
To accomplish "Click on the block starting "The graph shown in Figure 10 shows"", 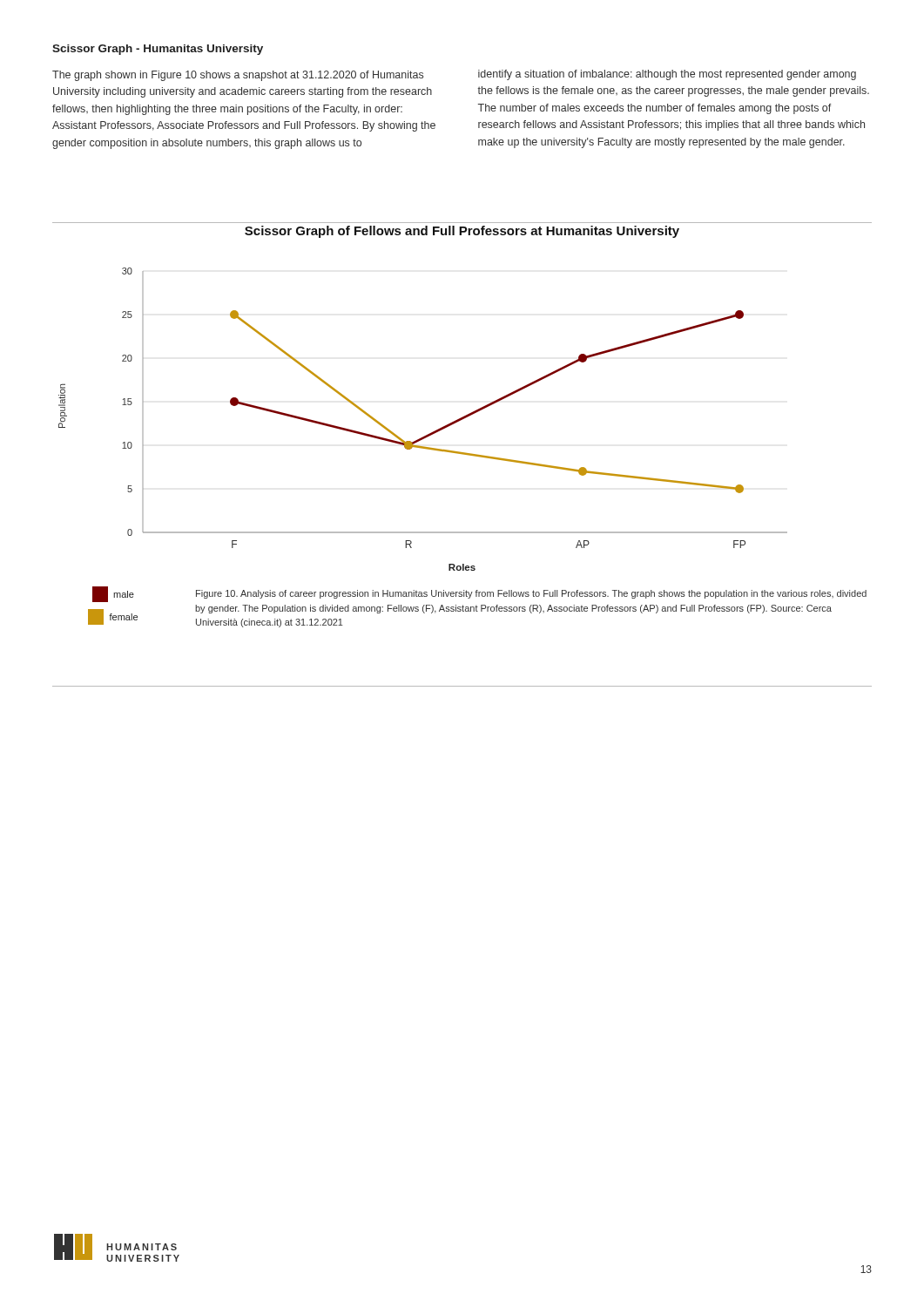I will [x=244, y=109].
